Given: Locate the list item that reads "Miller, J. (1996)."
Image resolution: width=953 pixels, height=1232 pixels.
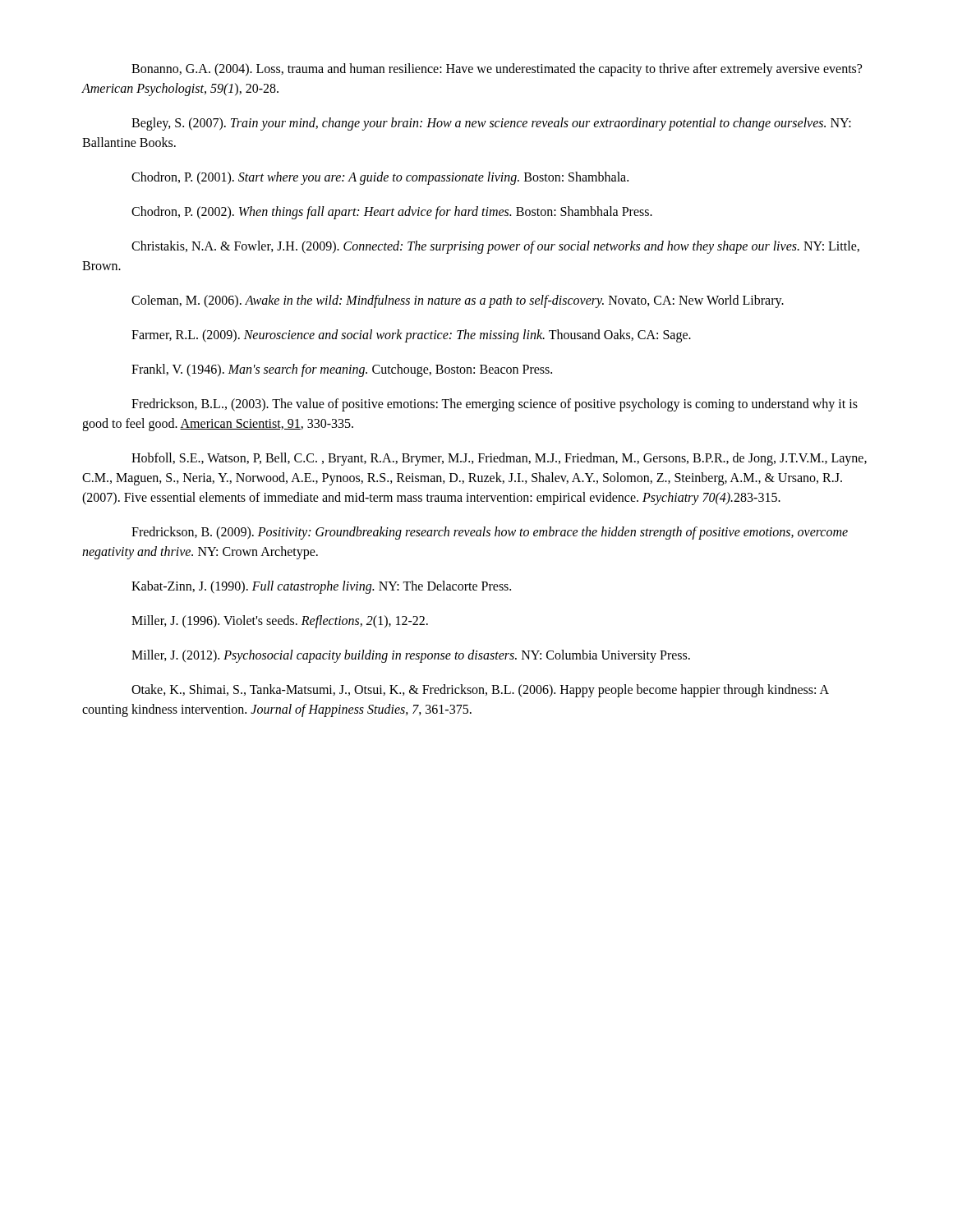Looking at the screenshot, I should click(x=280, y=622).
